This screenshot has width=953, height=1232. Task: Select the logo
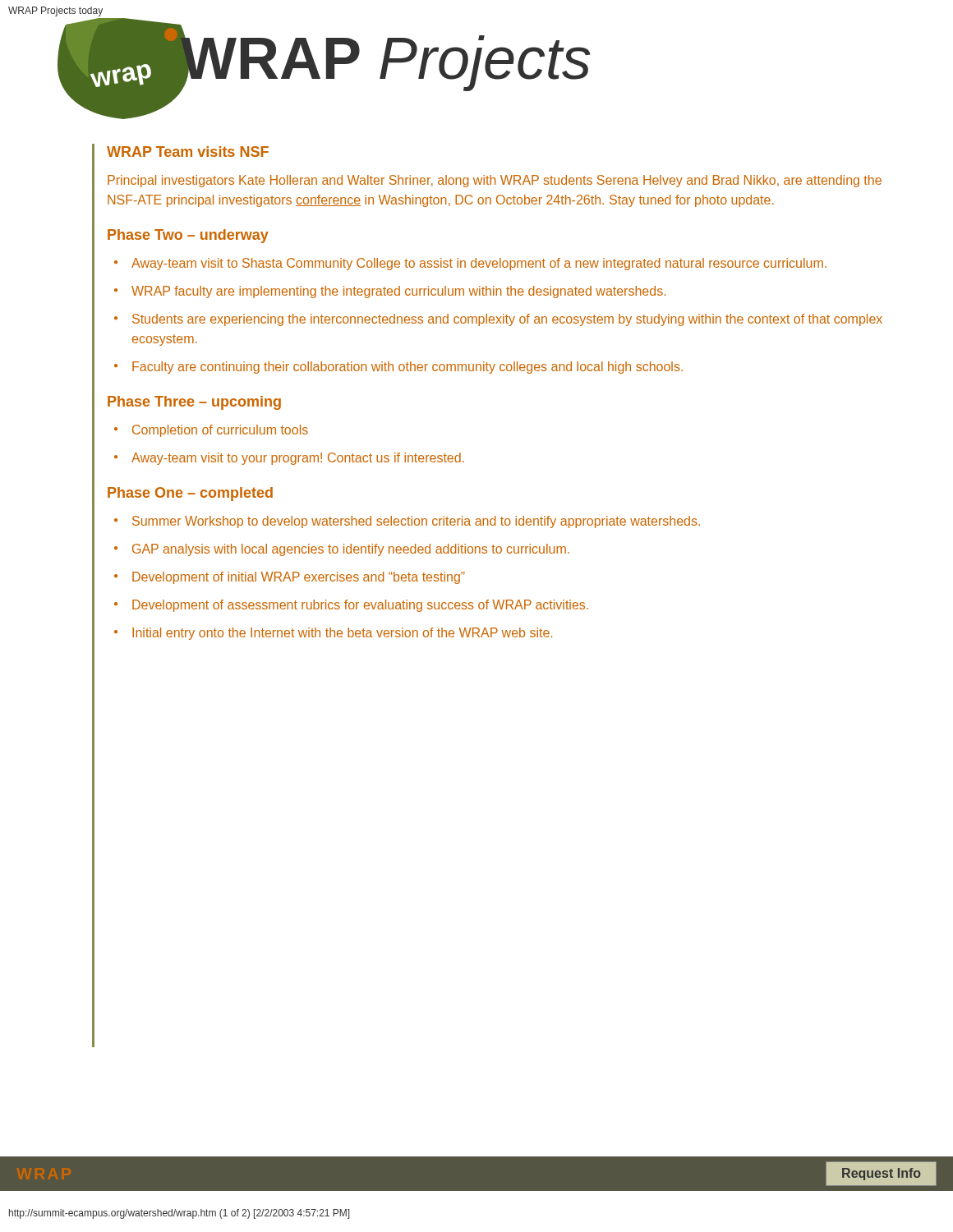[131, 70]
